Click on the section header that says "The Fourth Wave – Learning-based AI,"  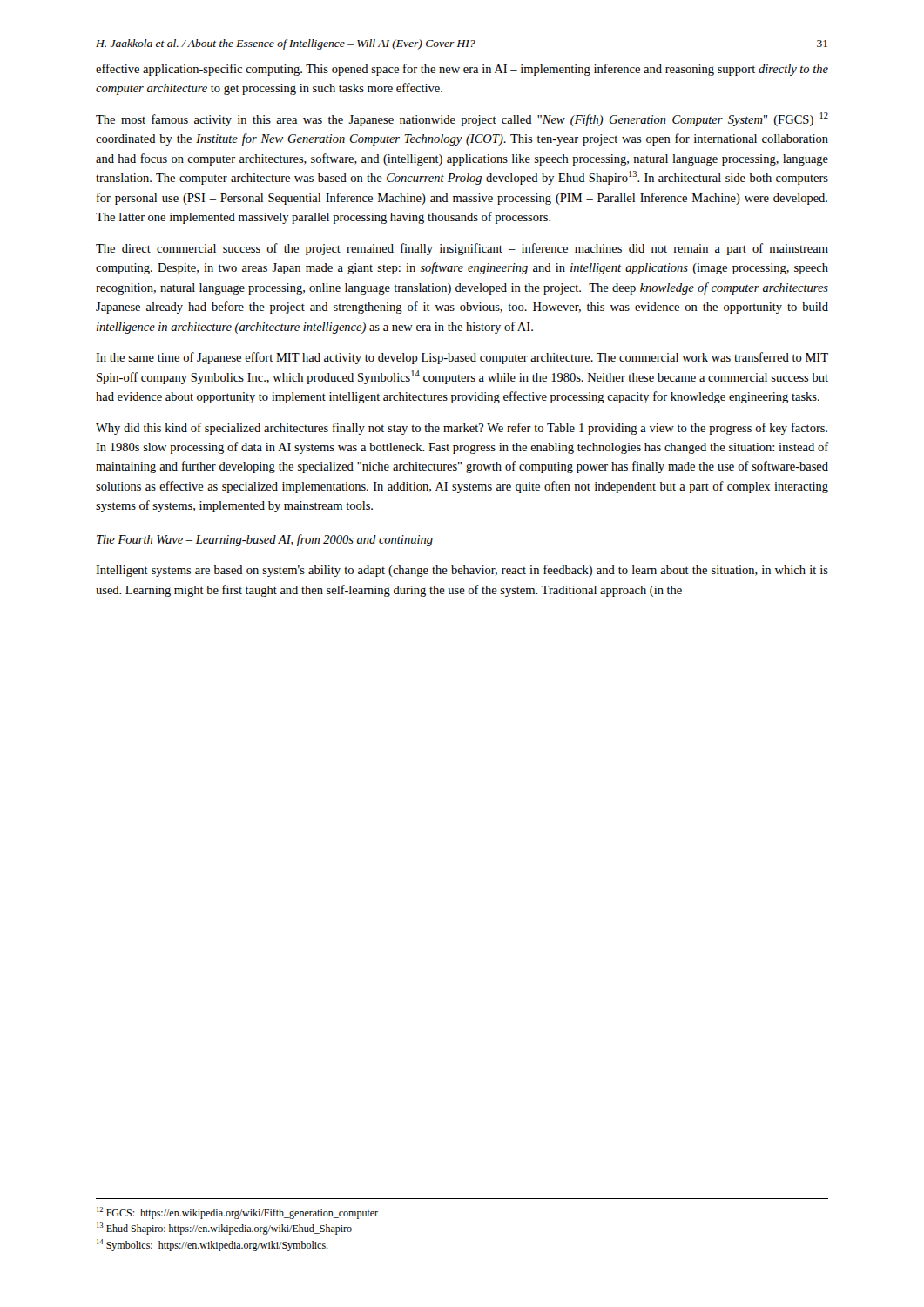265,540
